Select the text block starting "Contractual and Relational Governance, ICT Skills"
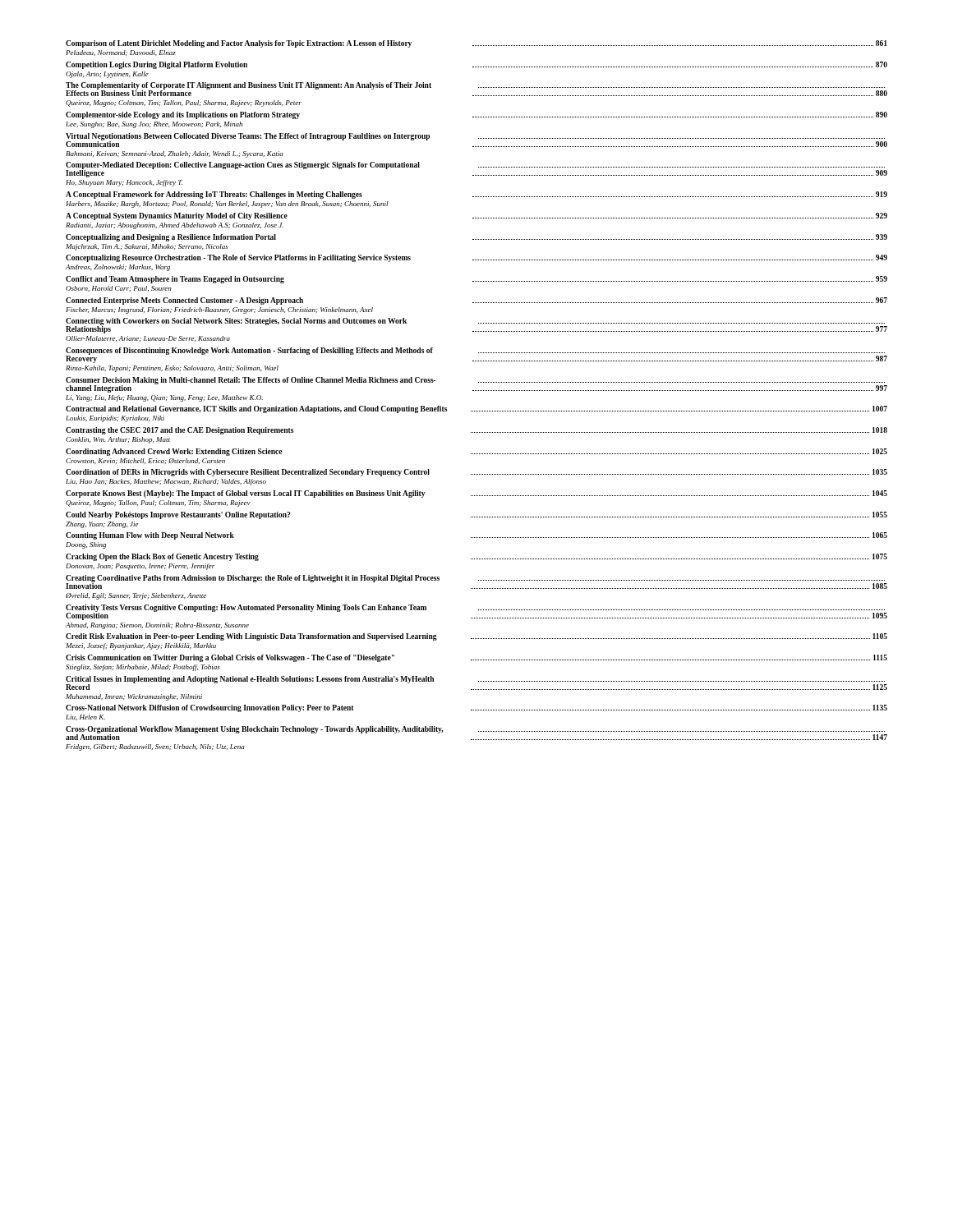The height and width of the screenshot is (1232, 953). [476, 415]
